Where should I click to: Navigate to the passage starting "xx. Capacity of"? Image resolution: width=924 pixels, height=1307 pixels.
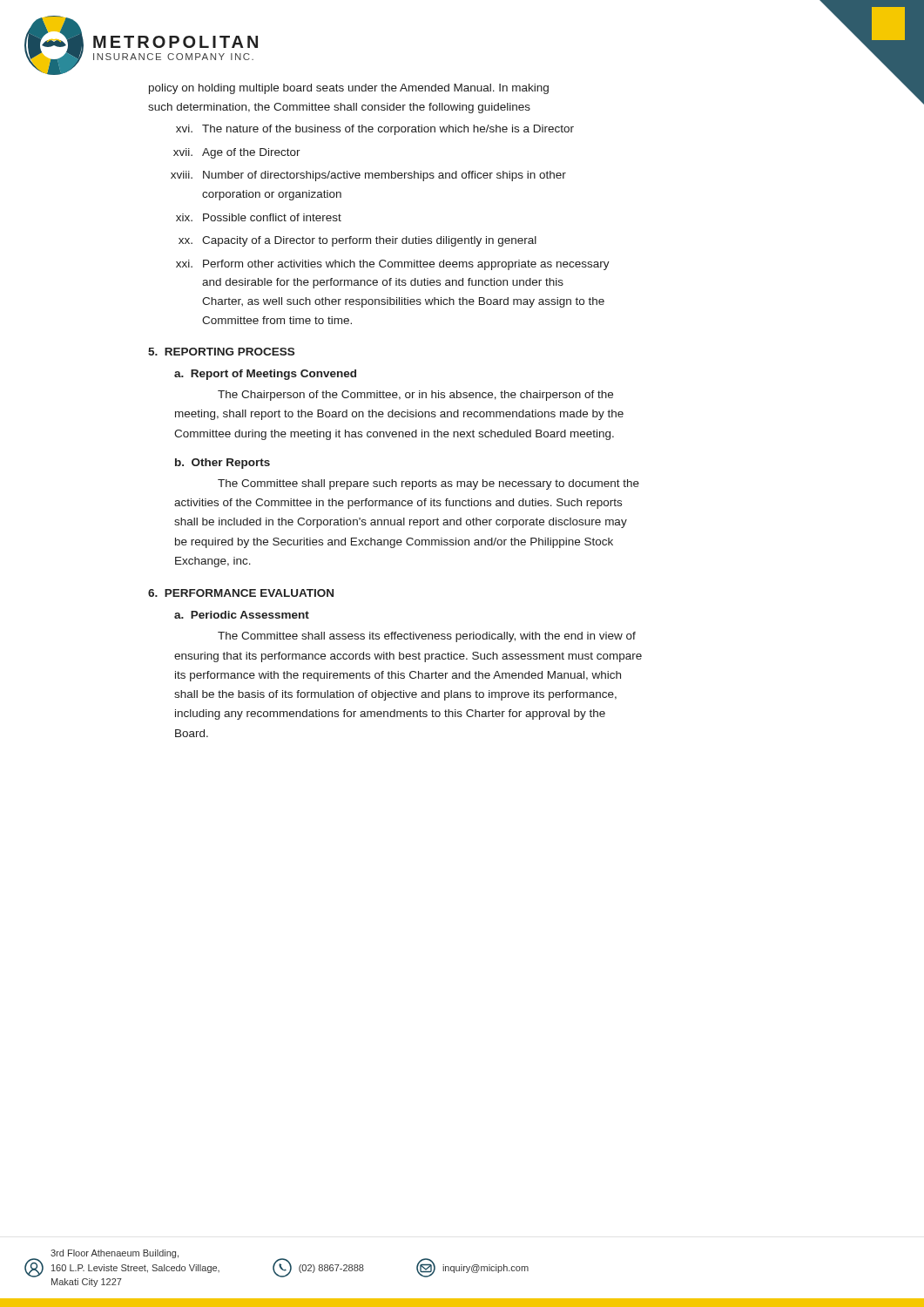[512, 240]
